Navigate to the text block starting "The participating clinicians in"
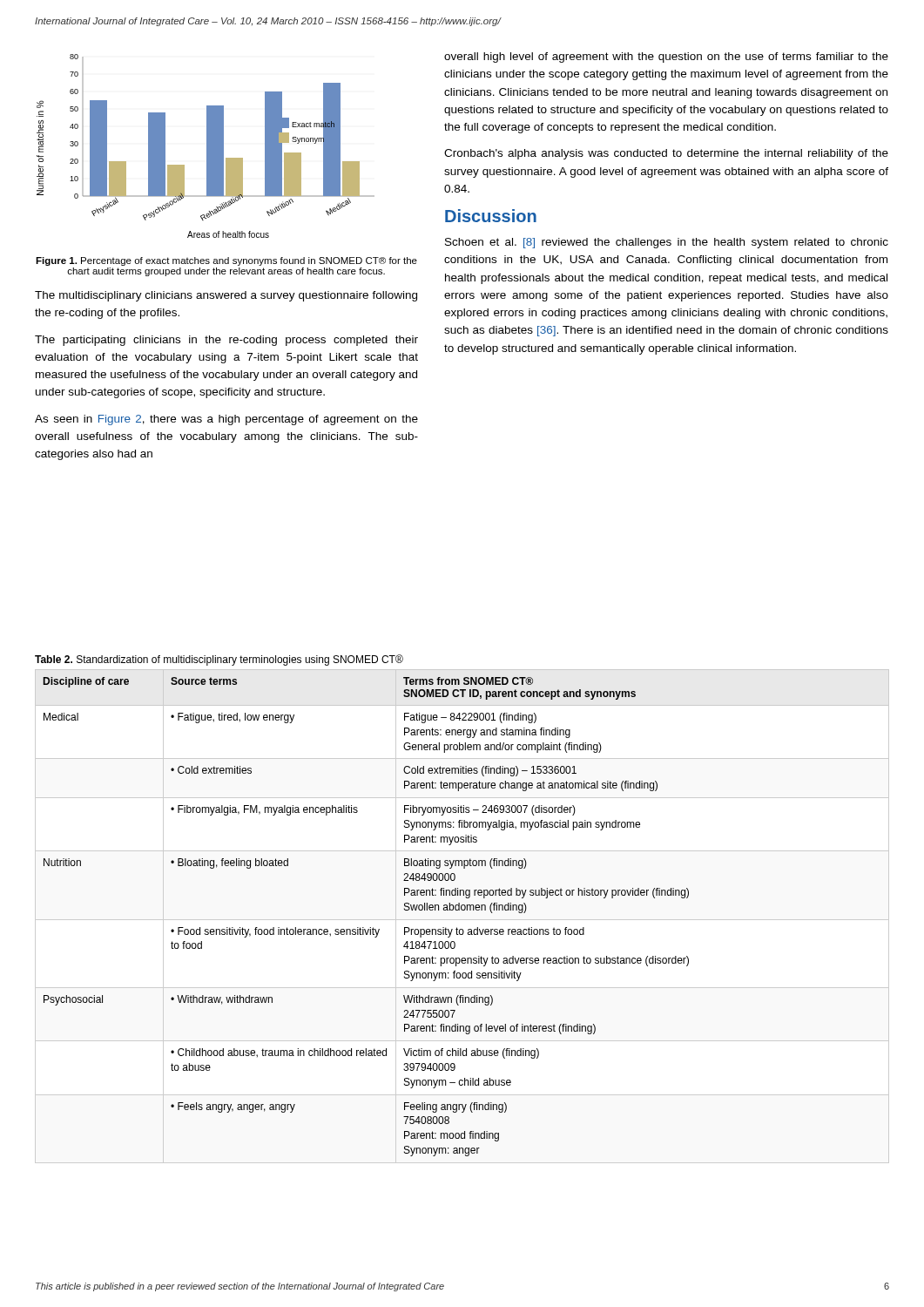This screenshot has height=1307, width=924. [x=226, y=365]
